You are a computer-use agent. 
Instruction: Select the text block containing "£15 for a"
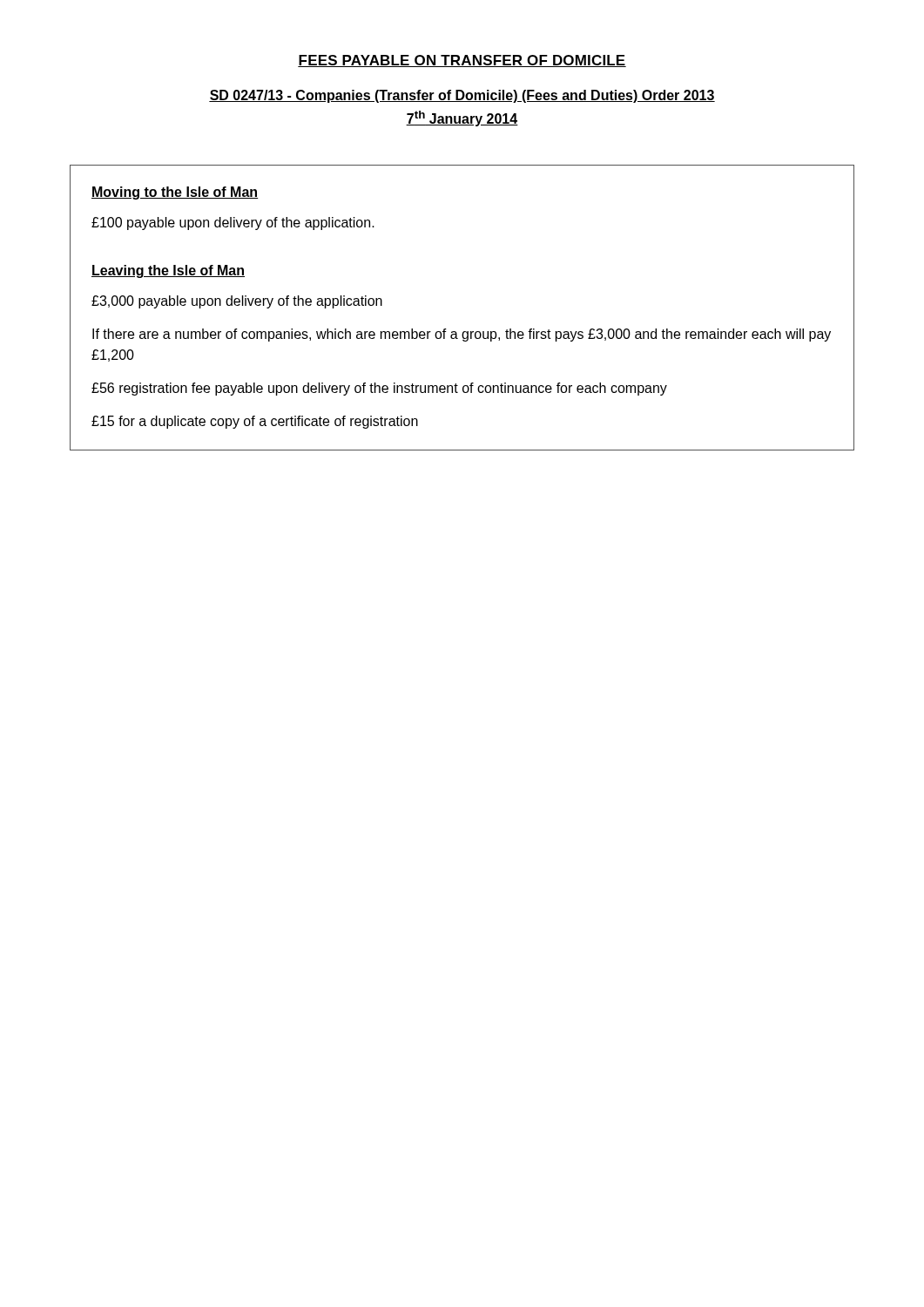point(255,422)
